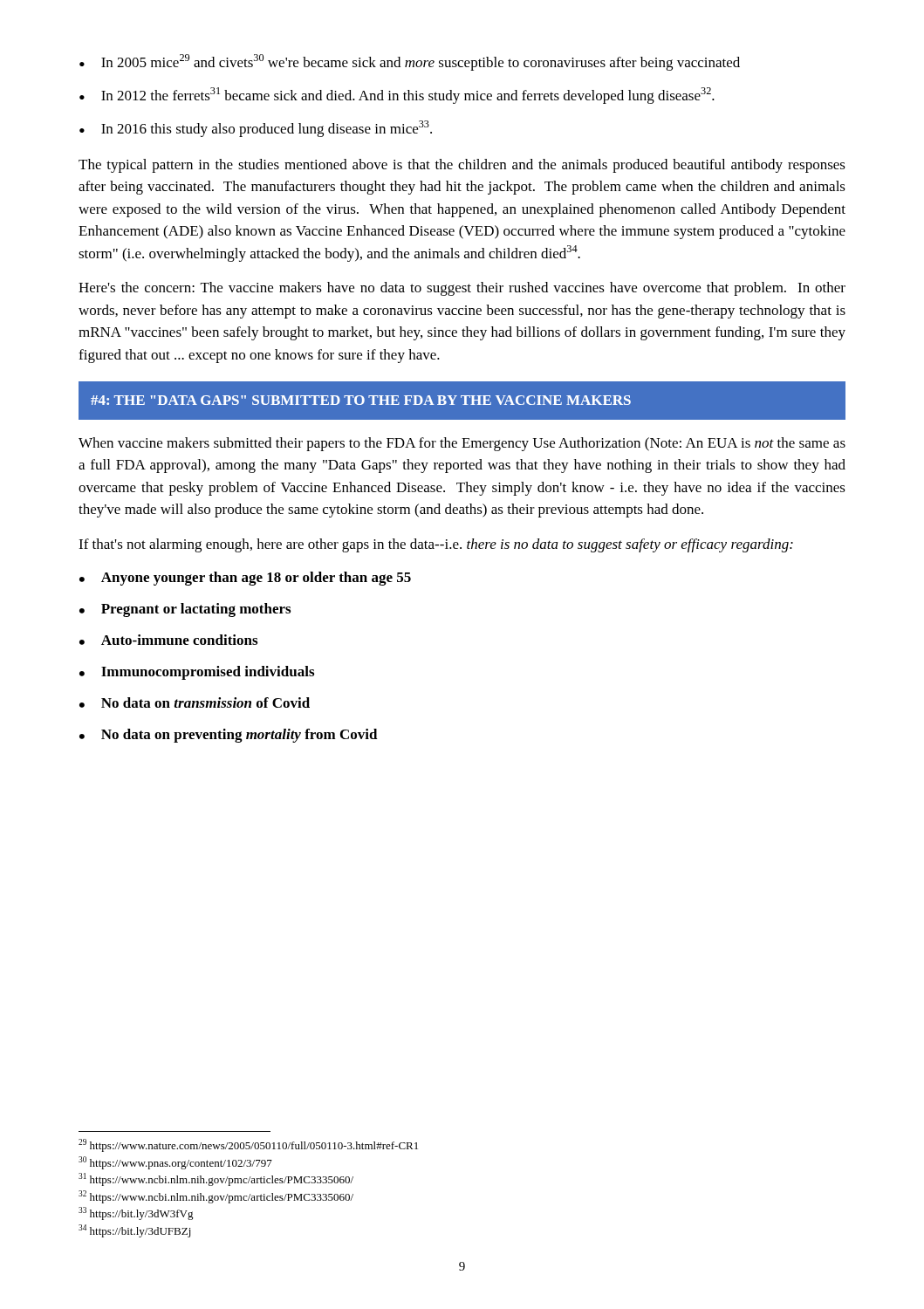The image size is (924, 1309).
Task: Select the region starting "29 https://www.nature.com/news/2005/050110/full/050110-3.html#ref-CR1"
Action: tap(249, 1145)
